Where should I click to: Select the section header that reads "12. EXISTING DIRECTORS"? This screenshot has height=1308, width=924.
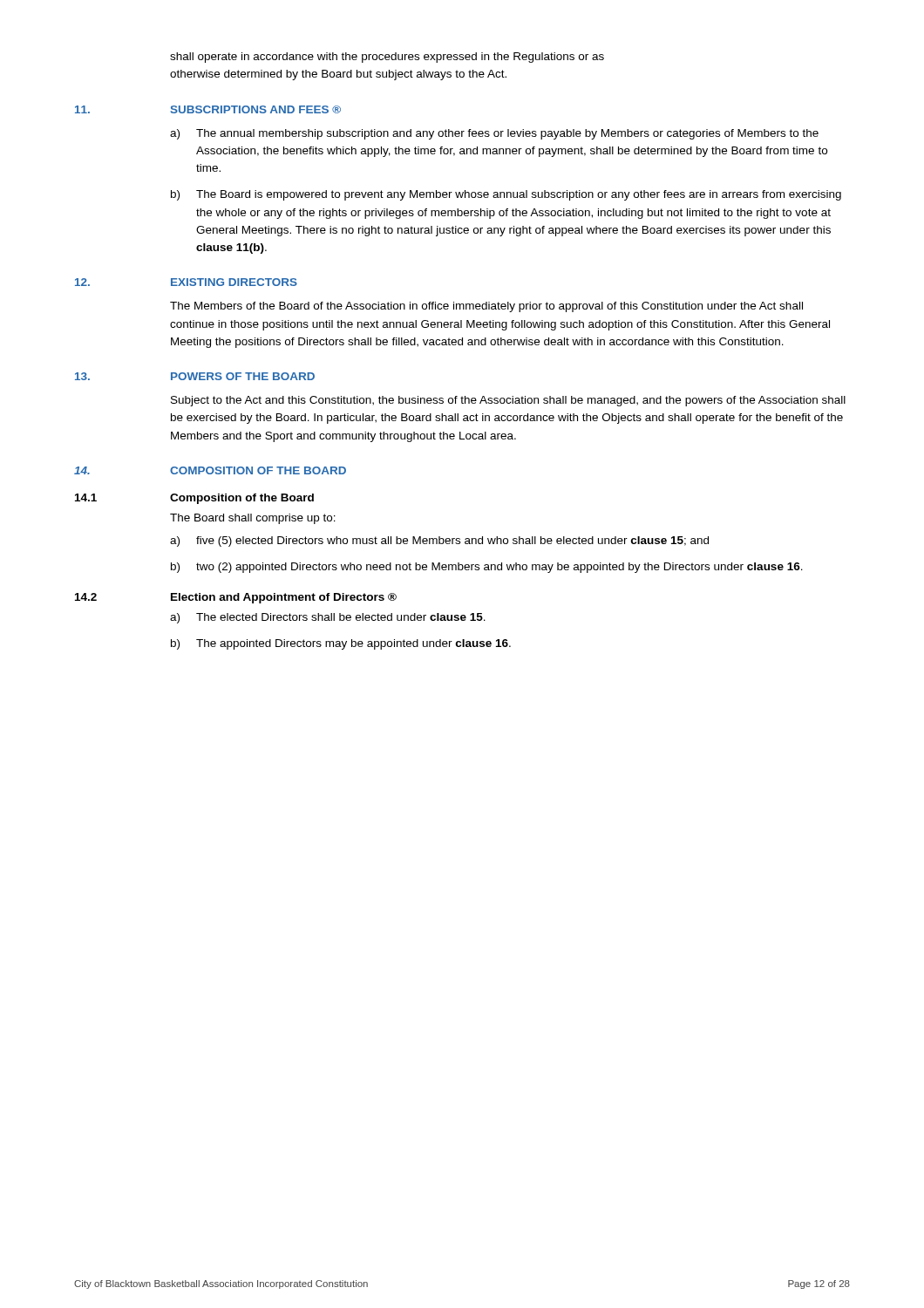(186, 282)
